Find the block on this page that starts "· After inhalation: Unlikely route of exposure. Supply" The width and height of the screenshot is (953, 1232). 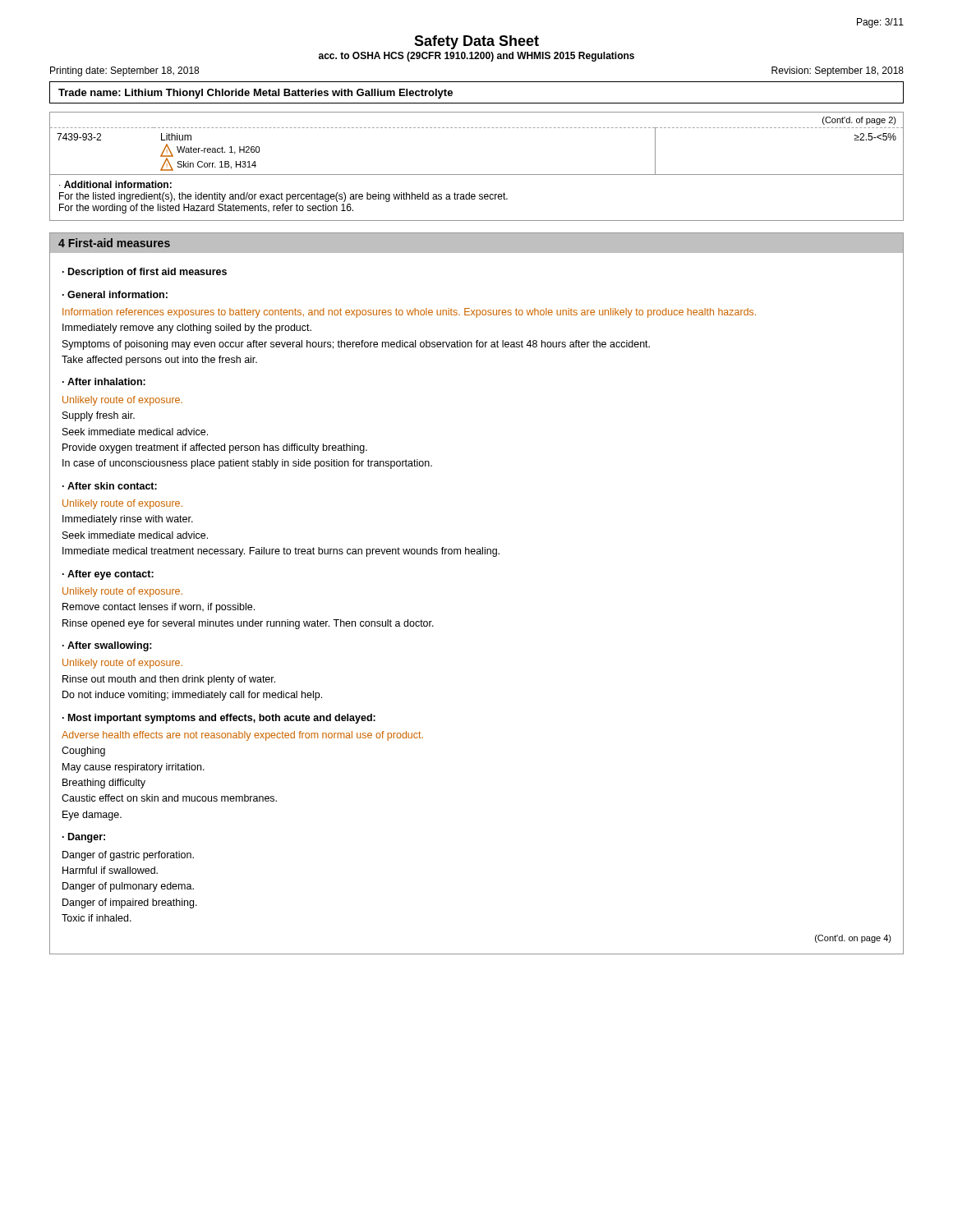point(104,382)
